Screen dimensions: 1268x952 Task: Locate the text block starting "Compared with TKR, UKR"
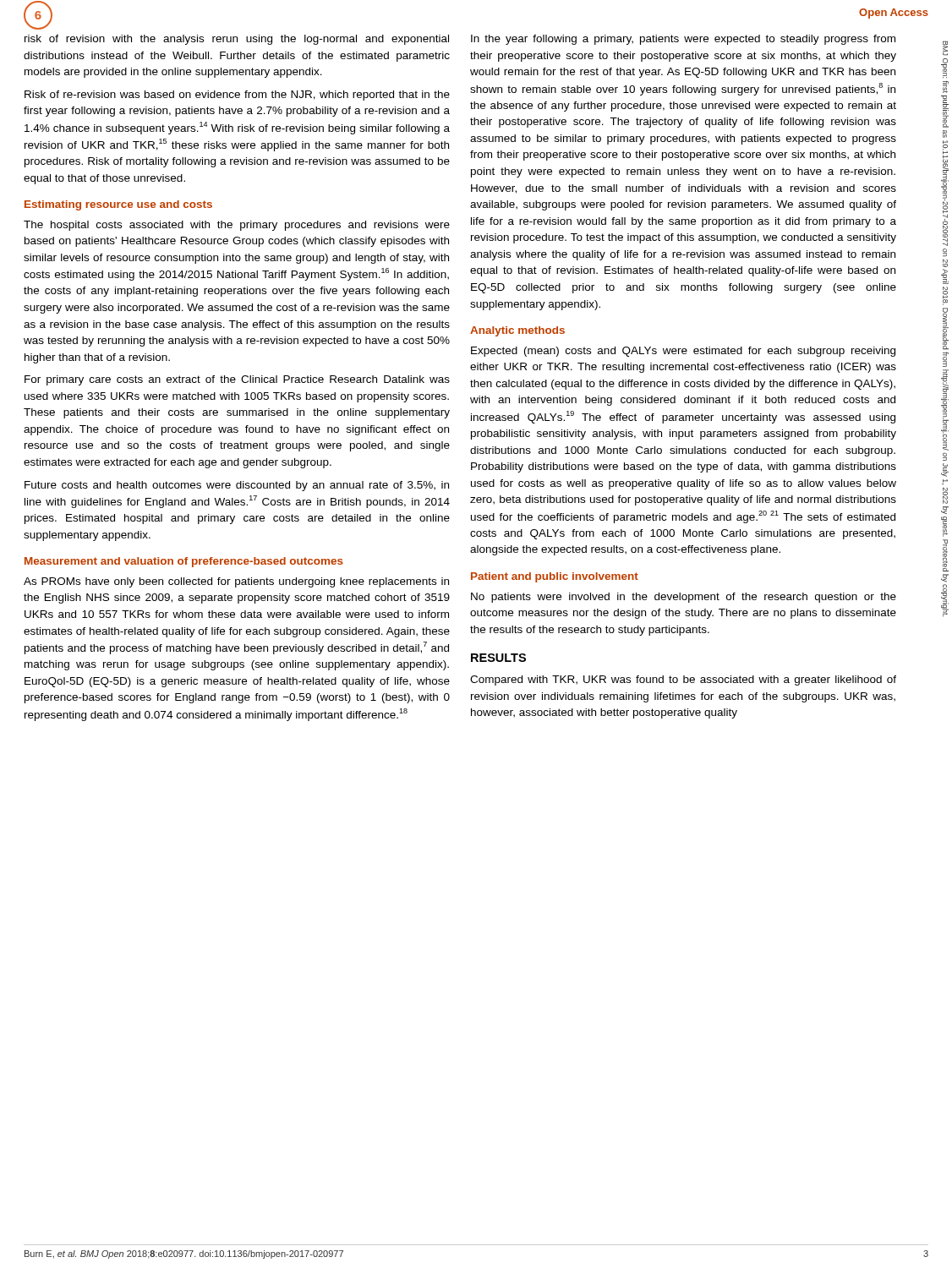coord(683,696)
